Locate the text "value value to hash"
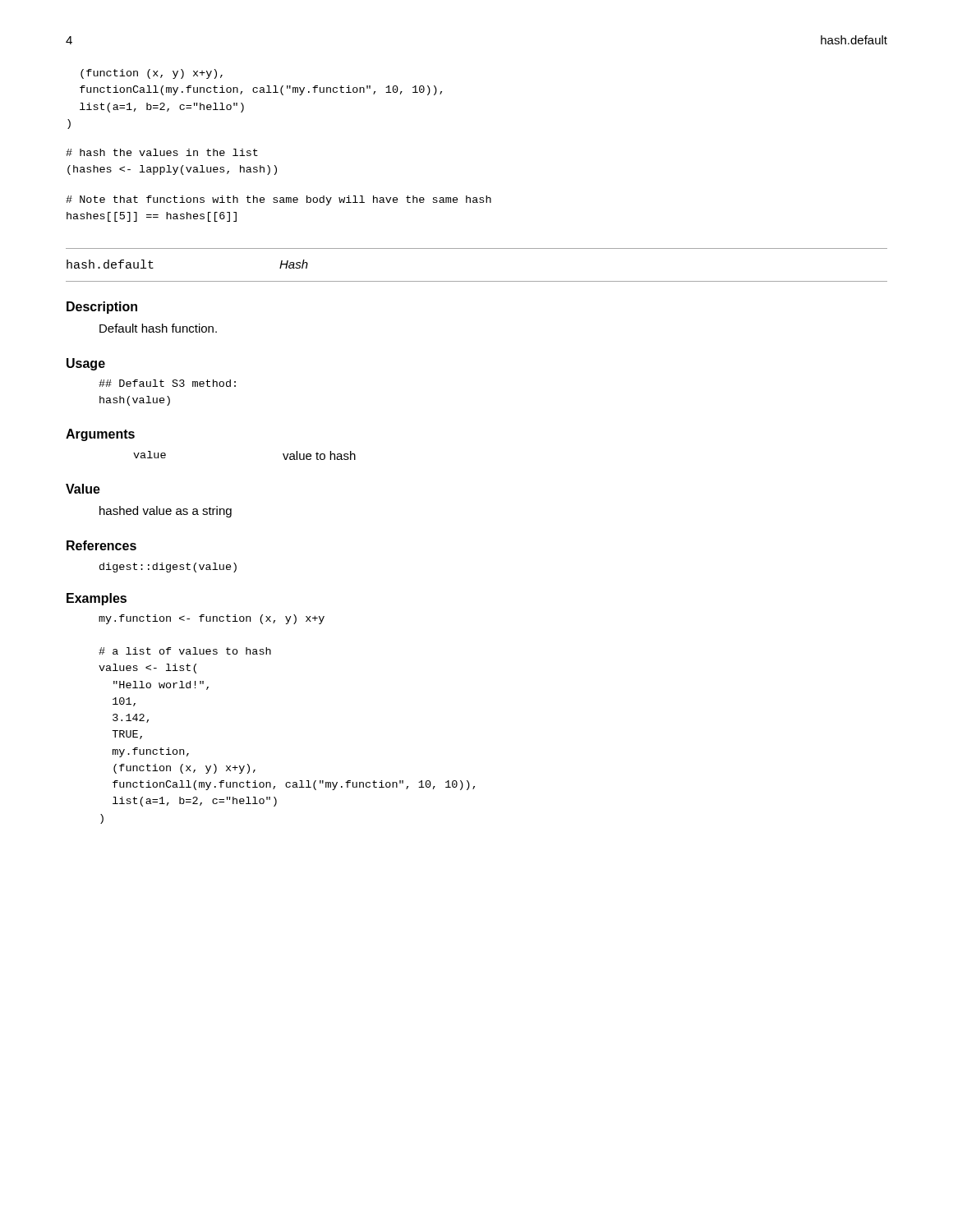Viewport: 953px width, 1232px height. (150, 455)
